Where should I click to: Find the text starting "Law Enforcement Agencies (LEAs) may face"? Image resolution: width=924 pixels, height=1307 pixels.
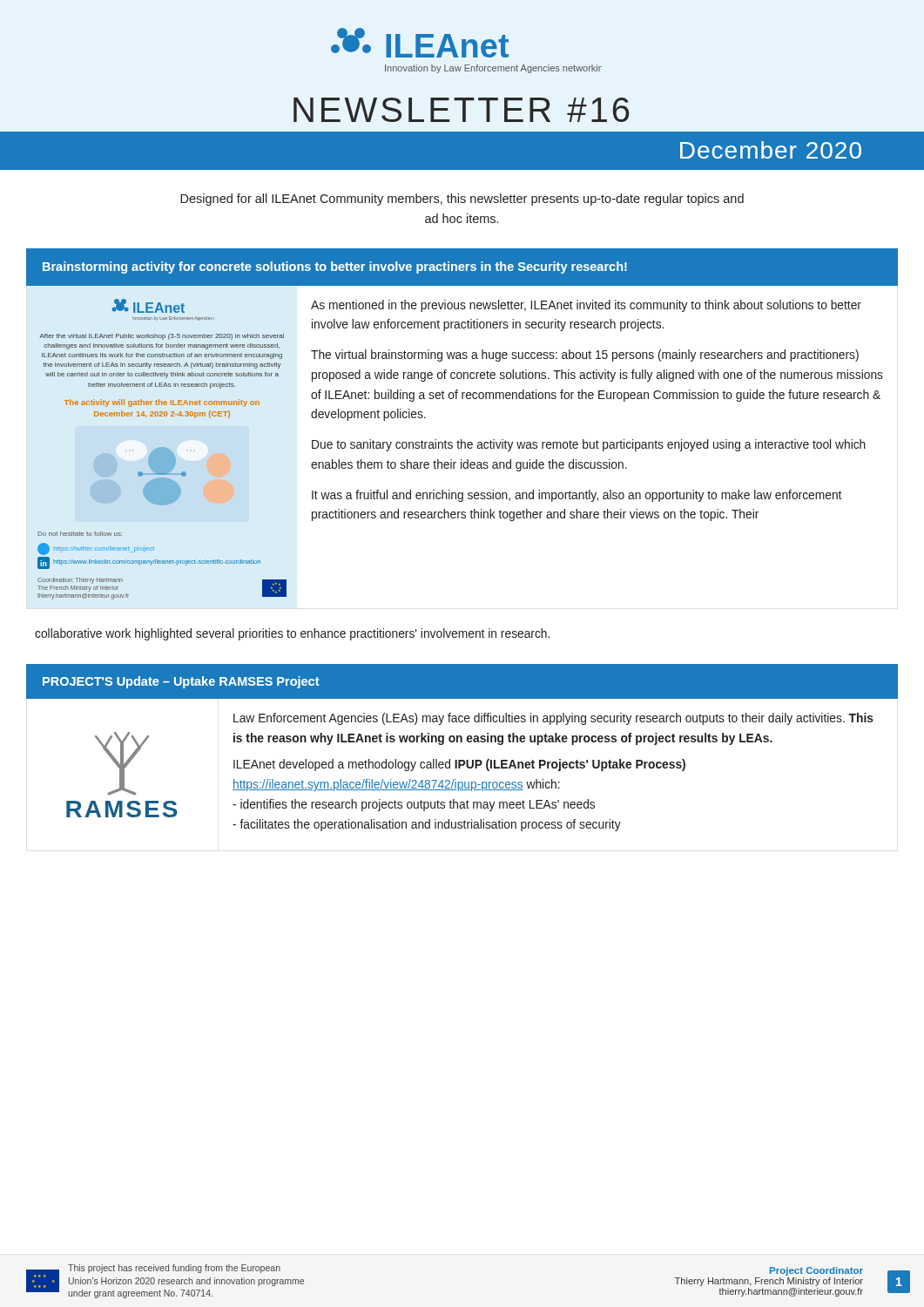(x=558, y=772)
